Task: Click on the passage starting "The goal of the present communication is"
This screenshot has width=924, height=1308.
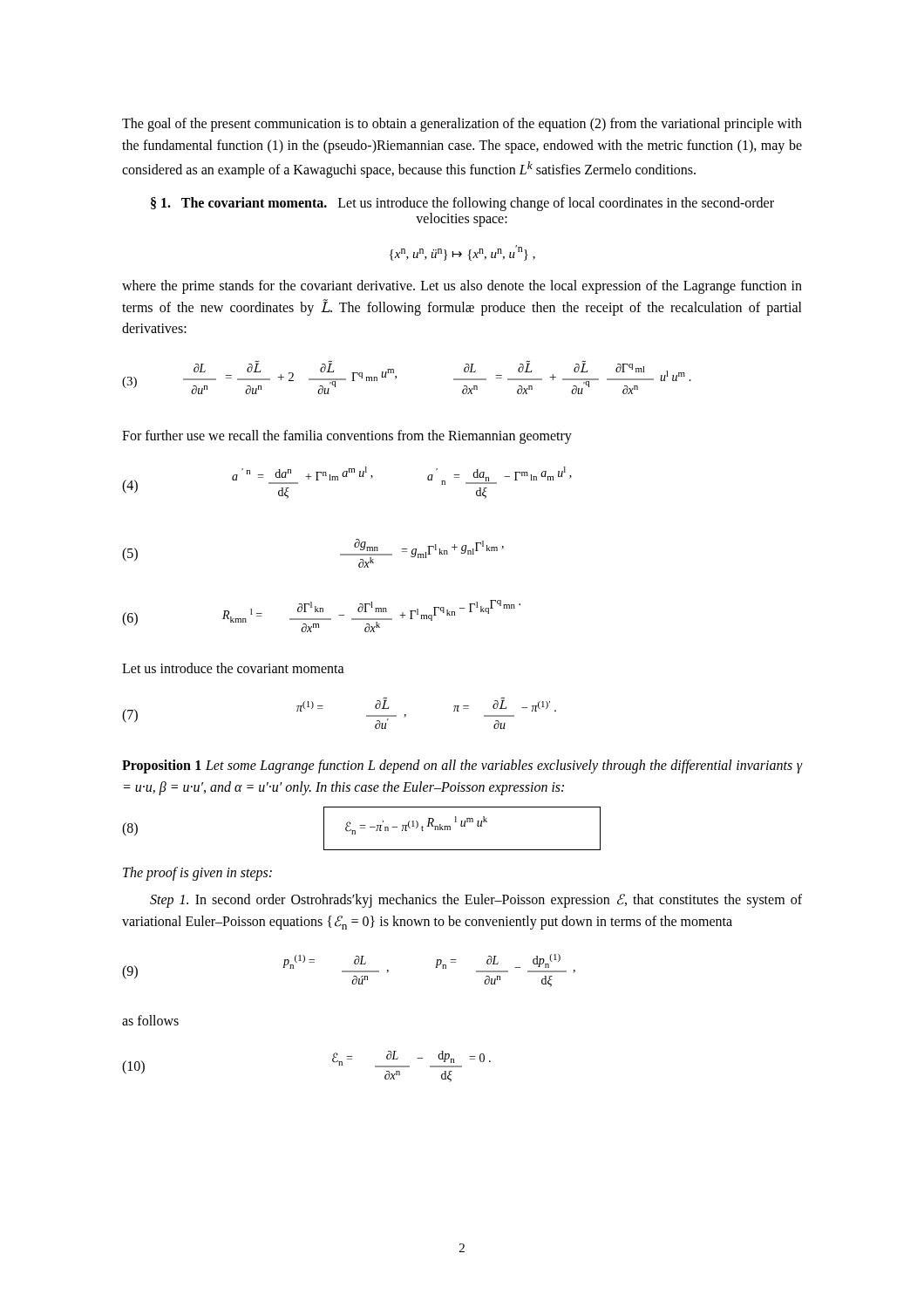Action: [x=462, y=146]
